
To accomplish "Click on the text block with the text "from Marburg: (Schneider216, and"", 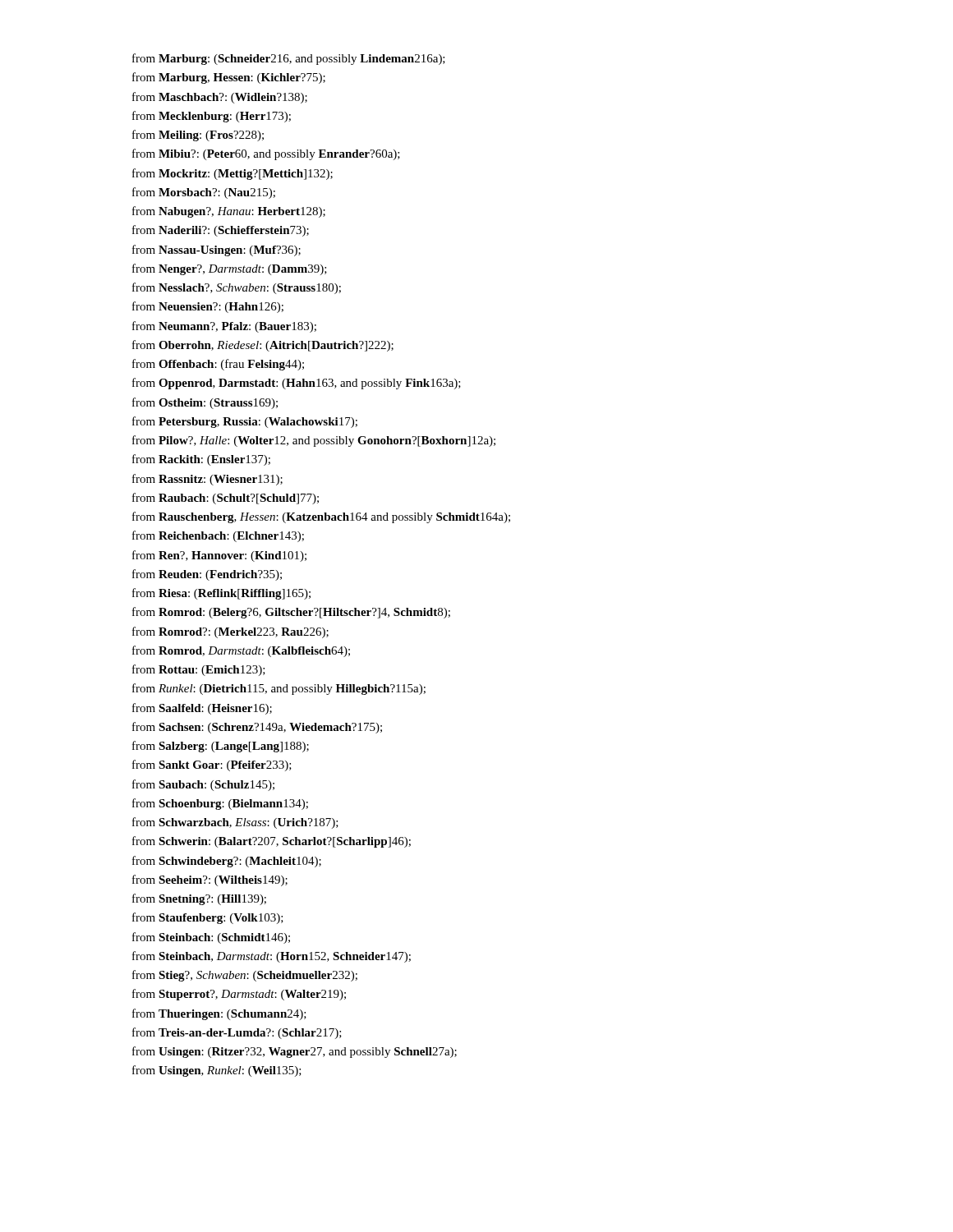I will tap(289, 59).
